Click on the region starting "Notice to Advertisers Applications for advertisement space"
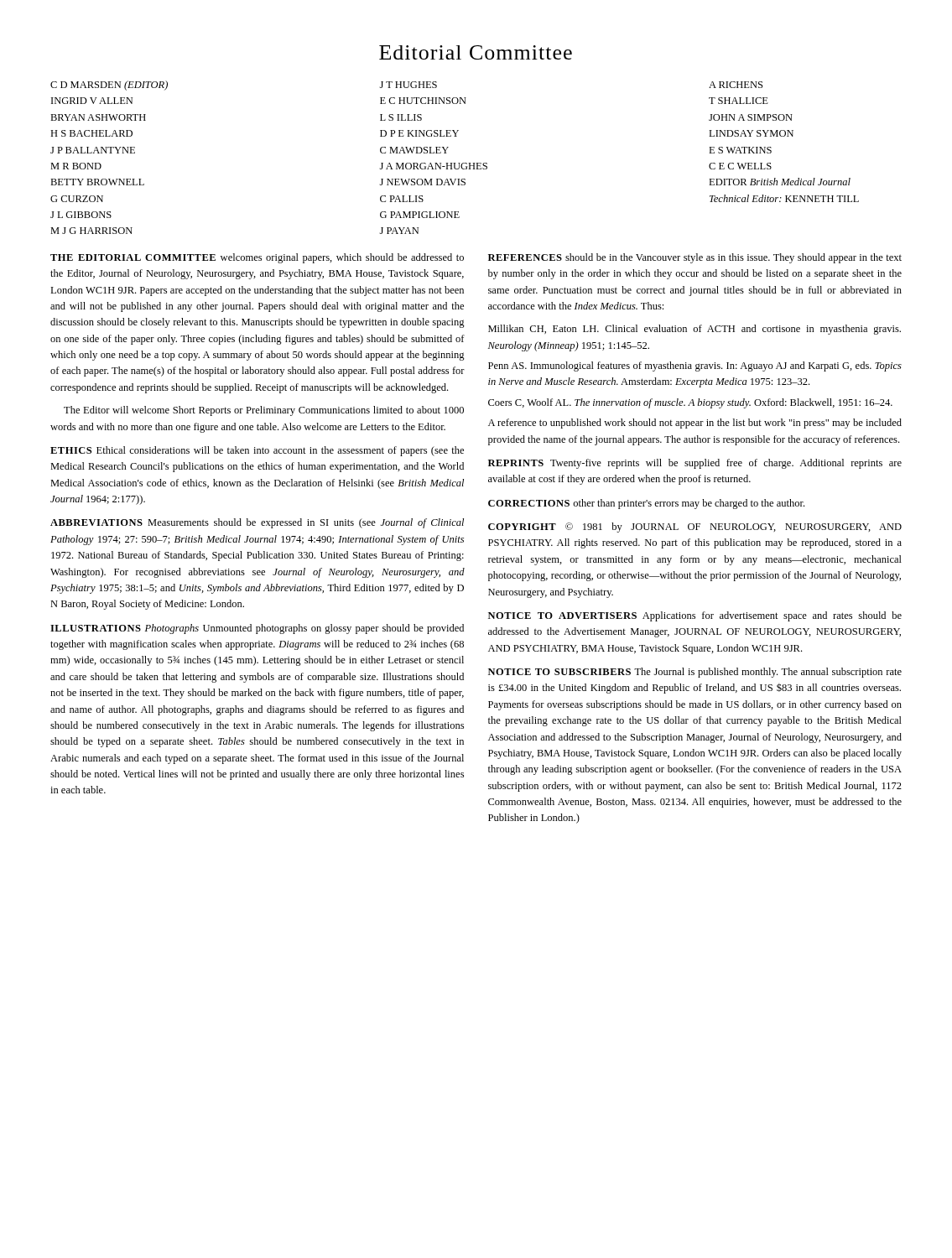 (x=695, y=632)
